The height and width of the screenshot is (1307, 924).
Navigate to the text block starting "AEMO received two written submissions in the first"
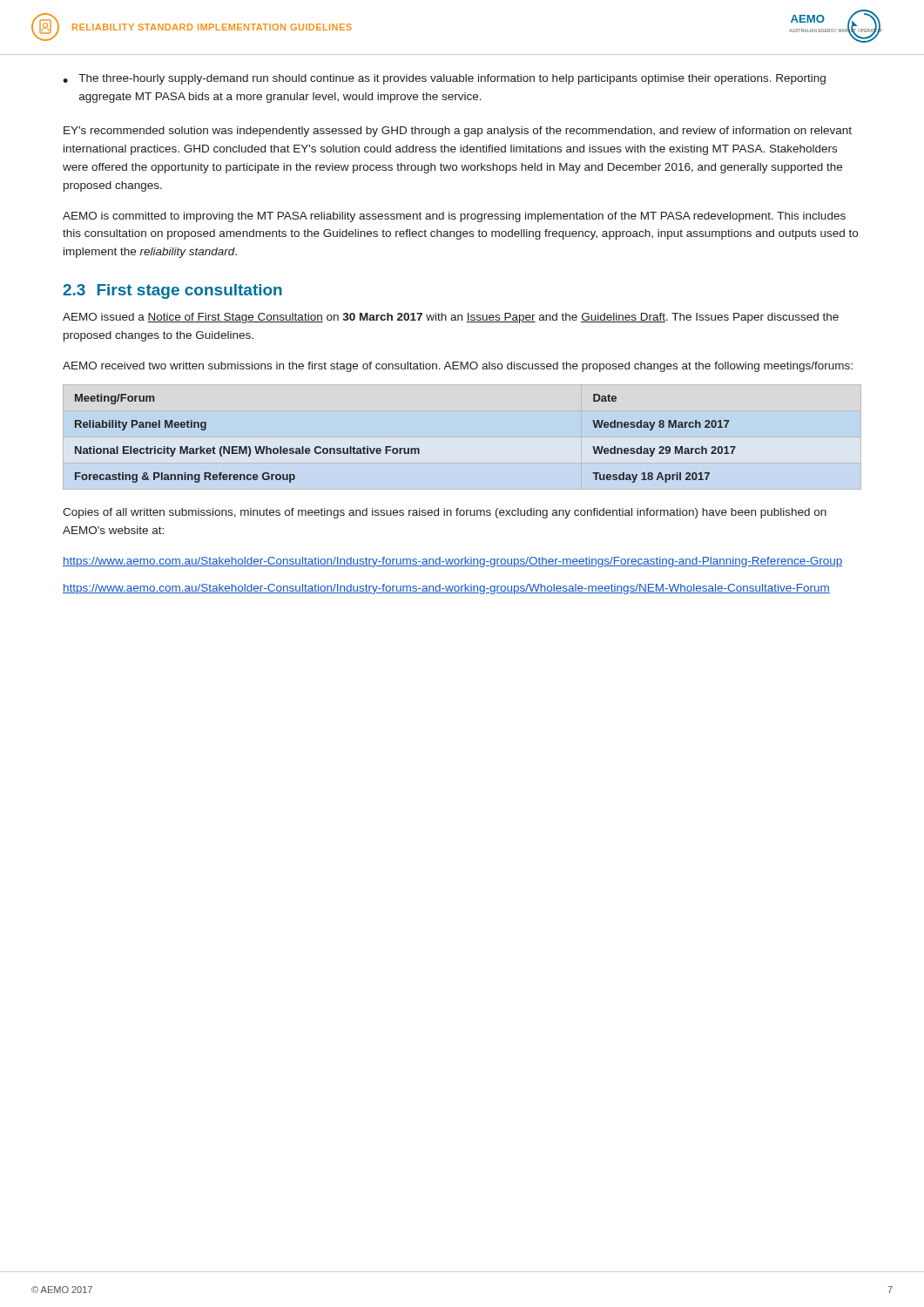click(x=458, y=366)
